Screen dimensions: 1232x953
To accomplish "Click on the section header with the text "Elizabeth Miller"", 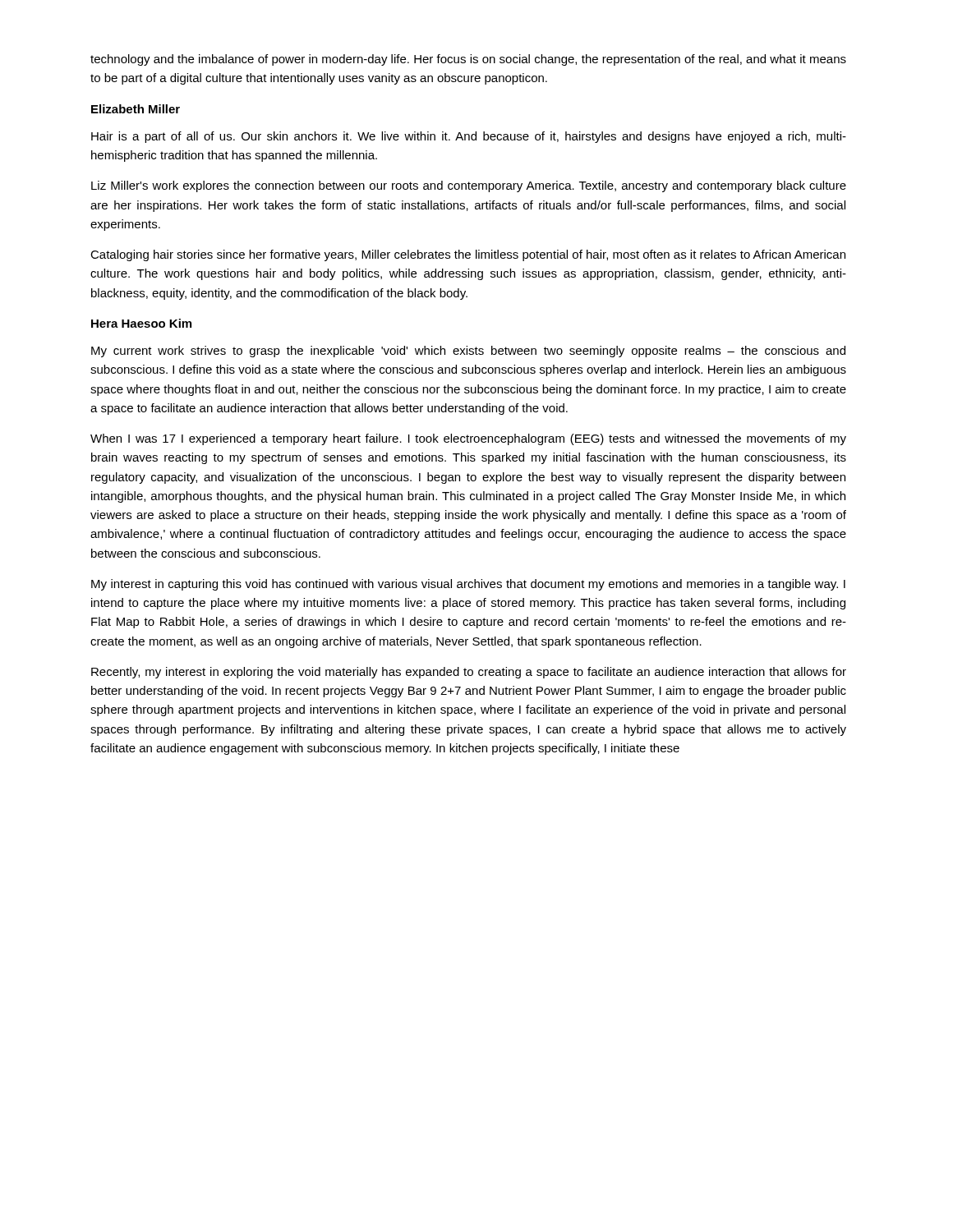I will (135, 108).
